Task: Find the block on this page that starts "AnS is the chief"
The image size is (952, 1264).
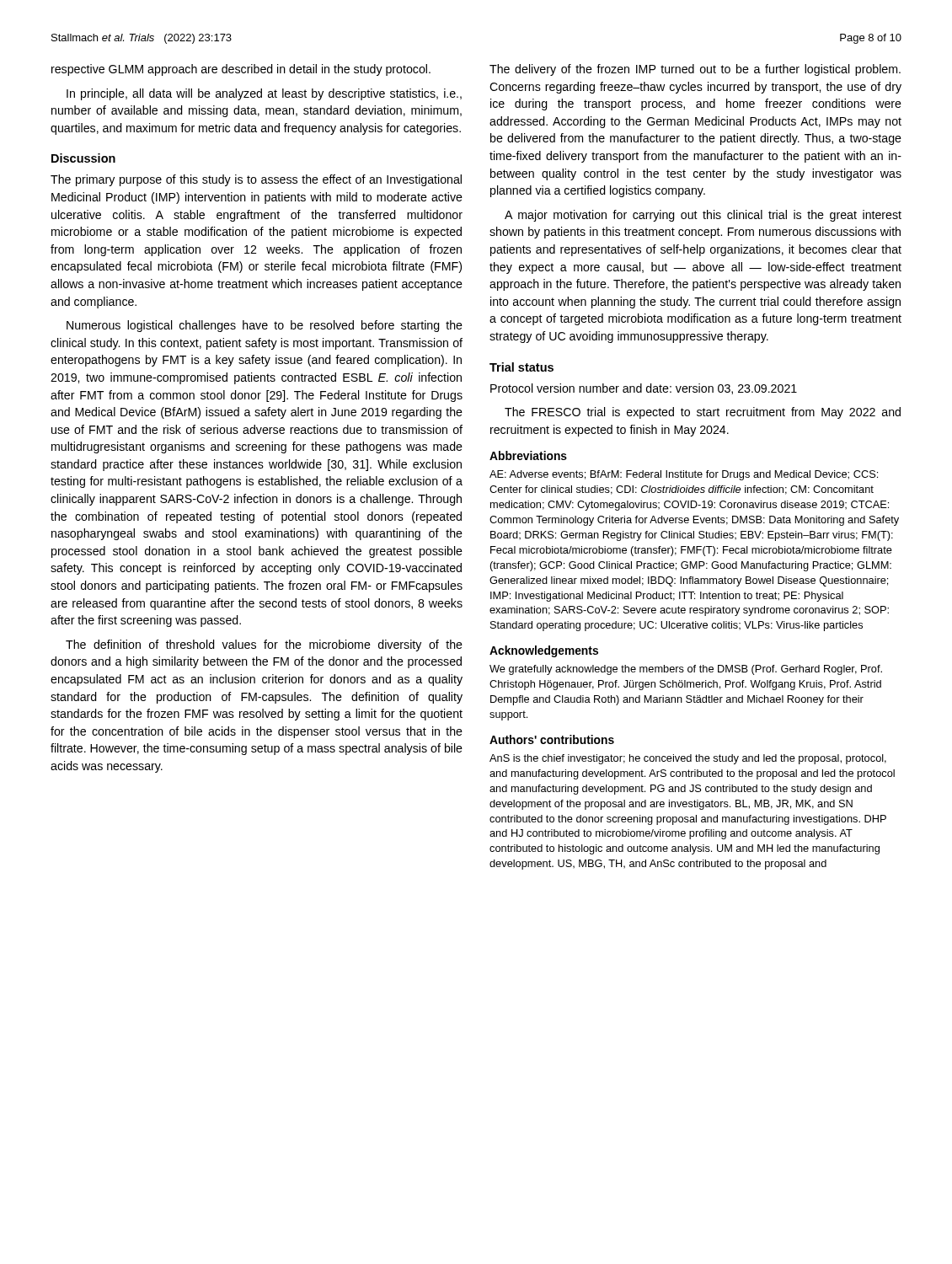Action: point(695,811)
